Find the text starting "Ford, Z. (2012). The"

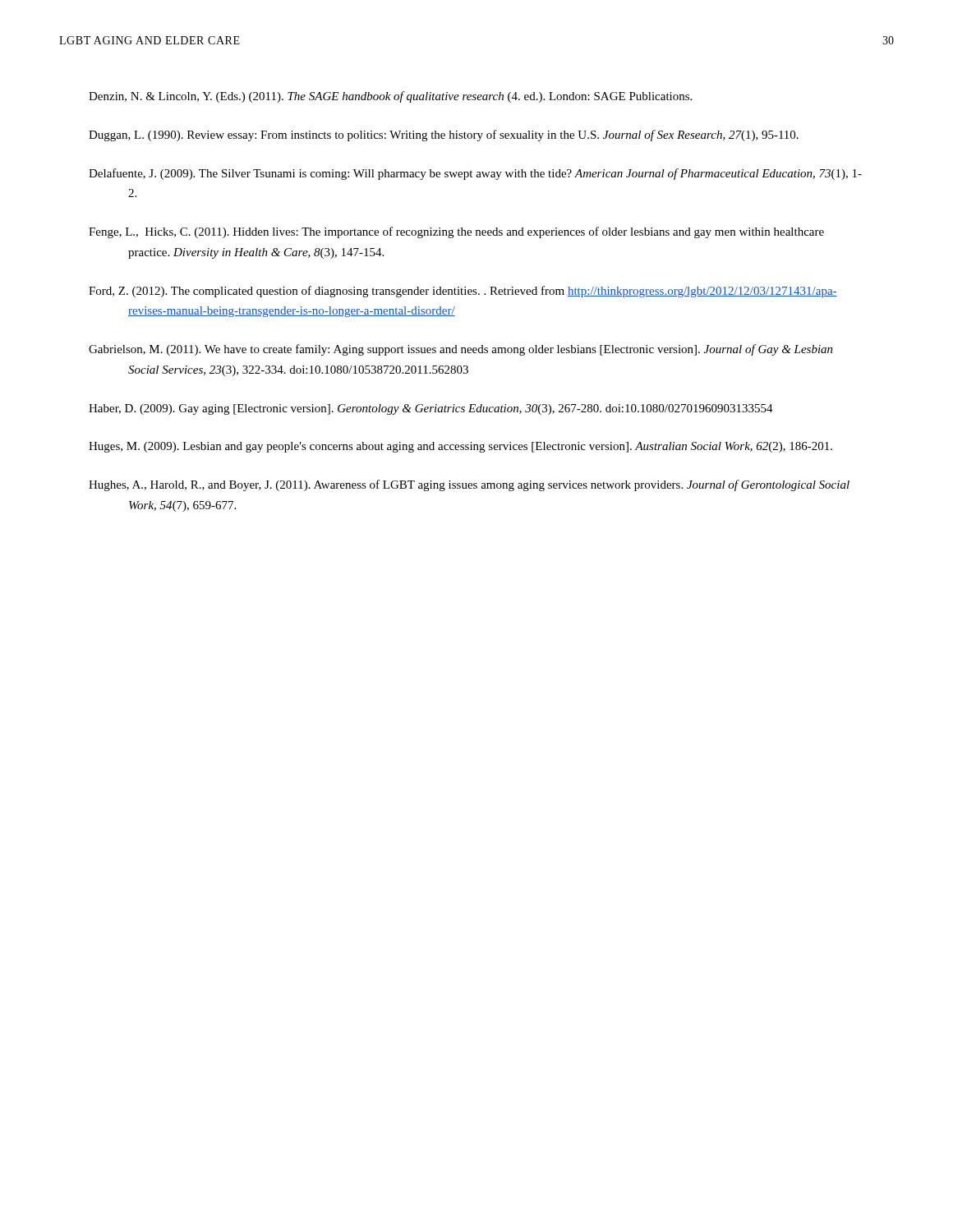tap(476, 301)
